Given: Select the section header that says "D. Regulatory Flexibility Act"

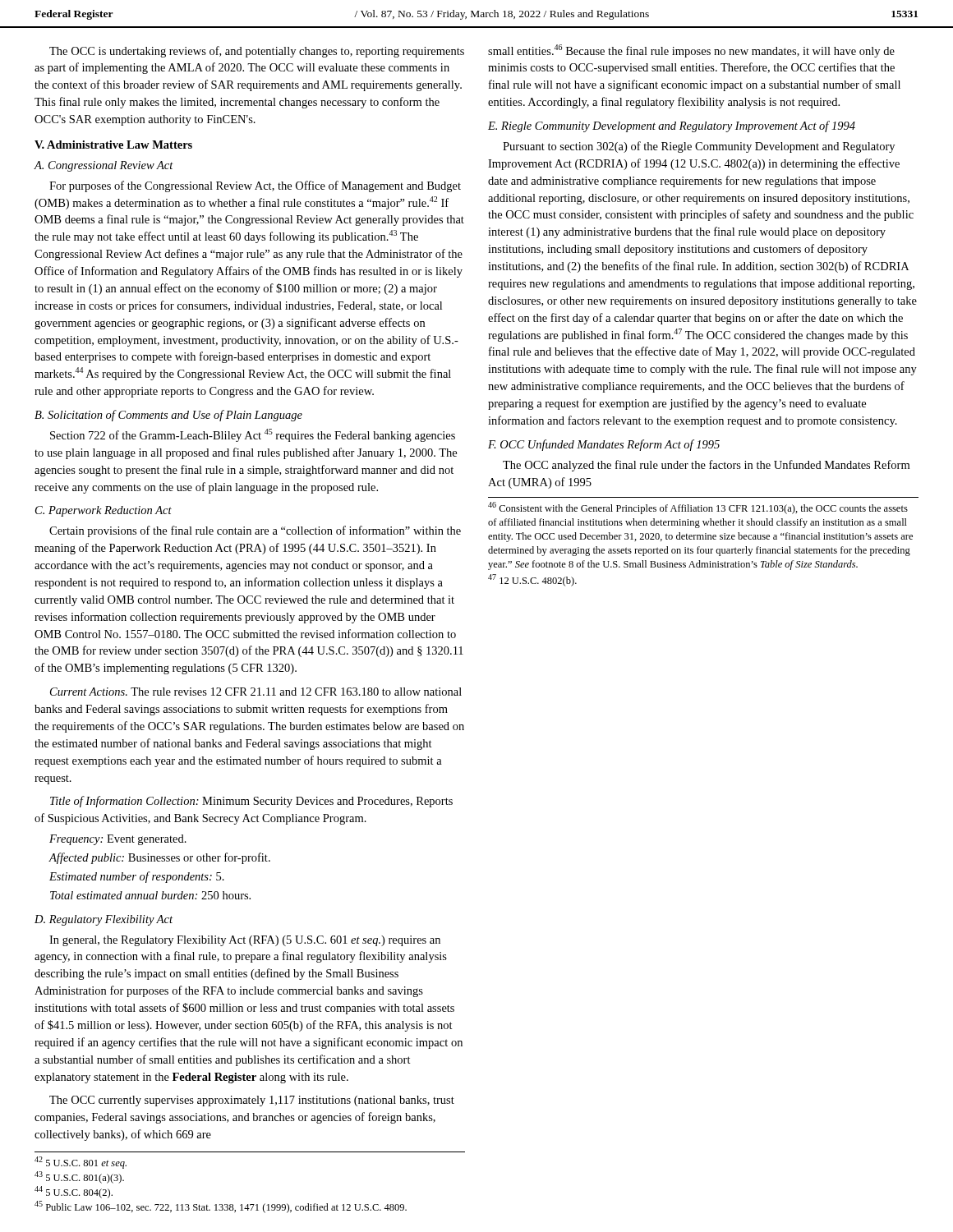Looking at the screenshot, I should (x=104, y=919).
